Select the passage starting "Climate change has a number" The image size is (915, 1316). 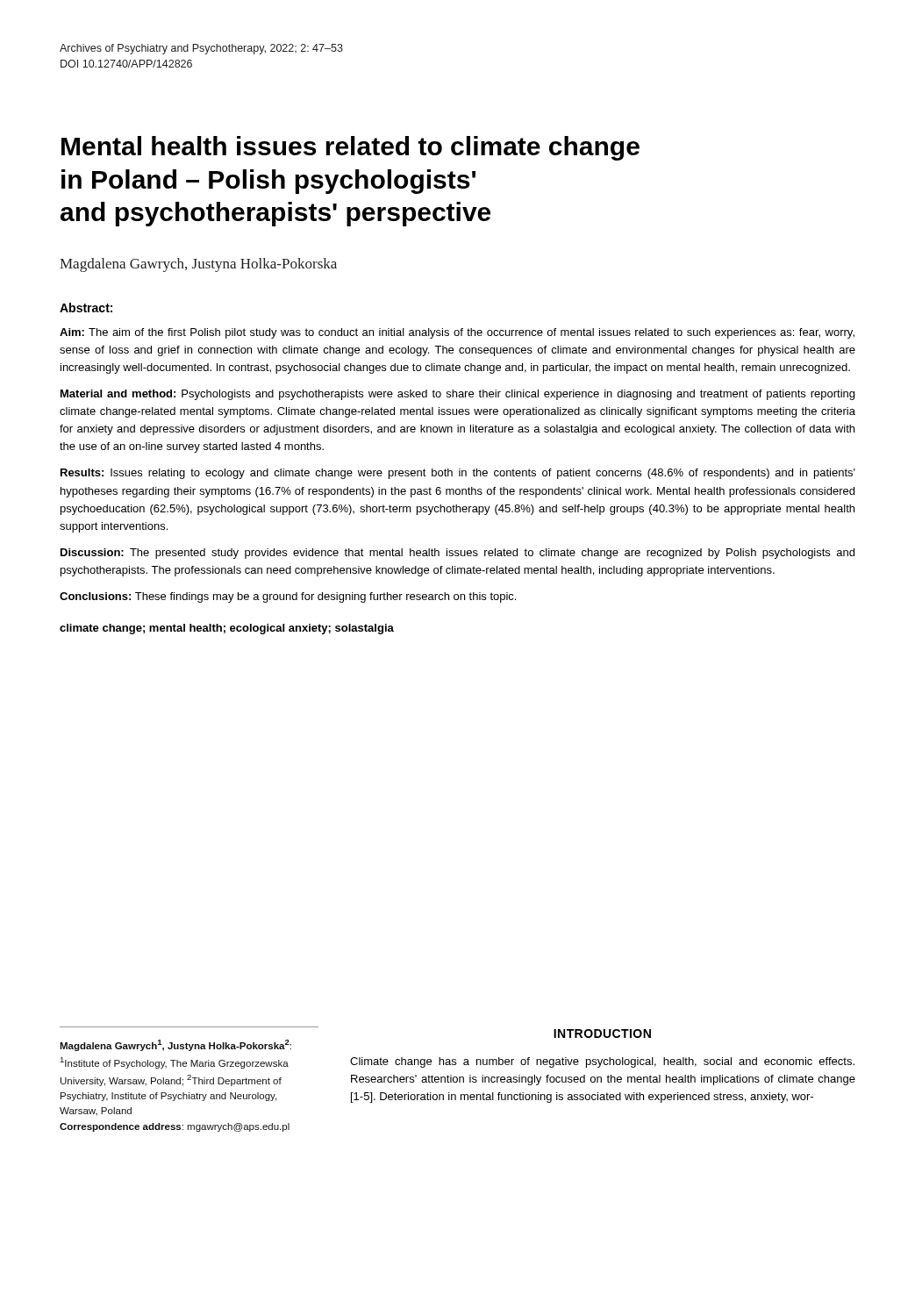pos(603,1079)
